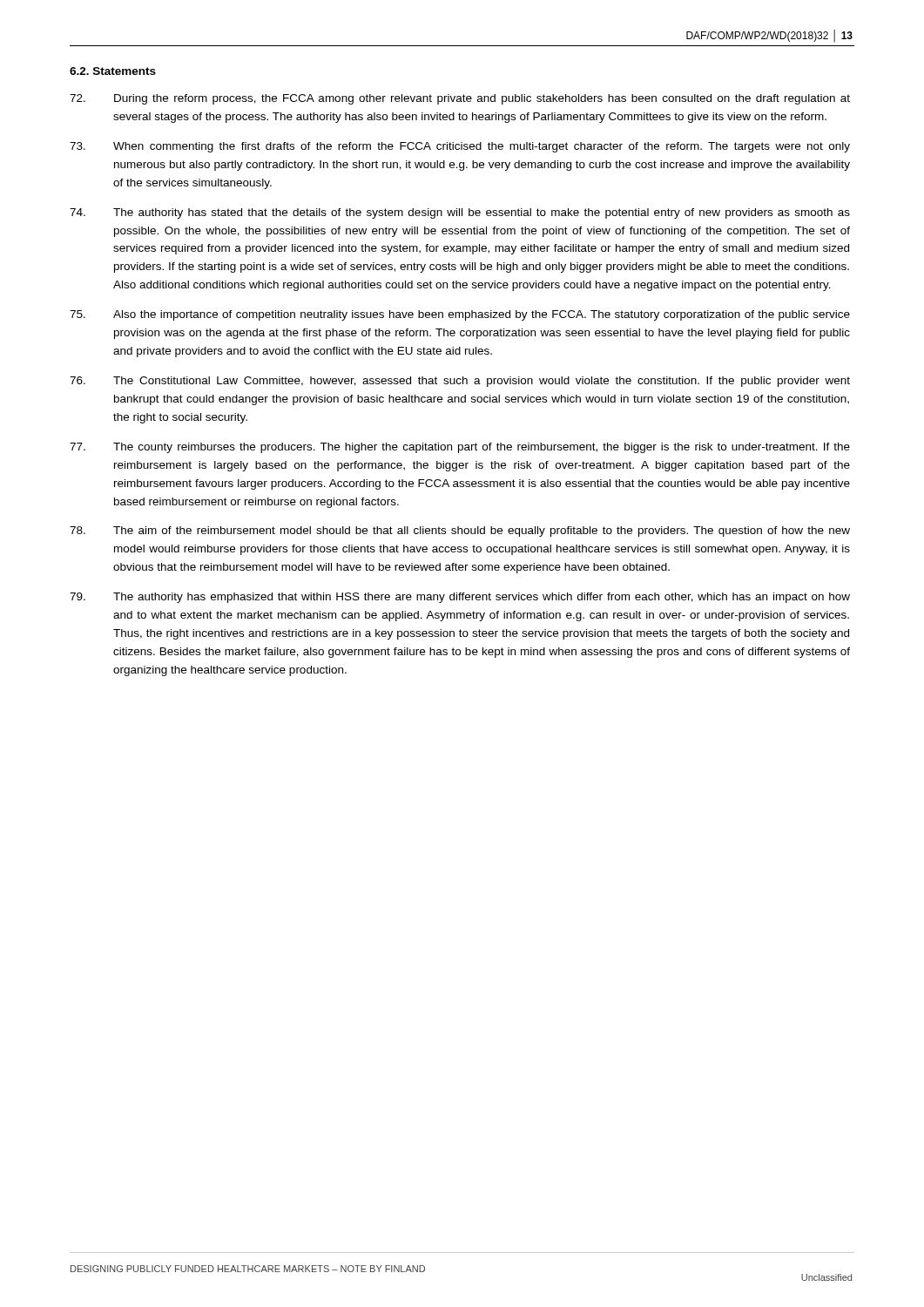Locate the block starting "Also the importance of competition"
The height and width of the screenshot is (1307, 924).
point(460,333)
